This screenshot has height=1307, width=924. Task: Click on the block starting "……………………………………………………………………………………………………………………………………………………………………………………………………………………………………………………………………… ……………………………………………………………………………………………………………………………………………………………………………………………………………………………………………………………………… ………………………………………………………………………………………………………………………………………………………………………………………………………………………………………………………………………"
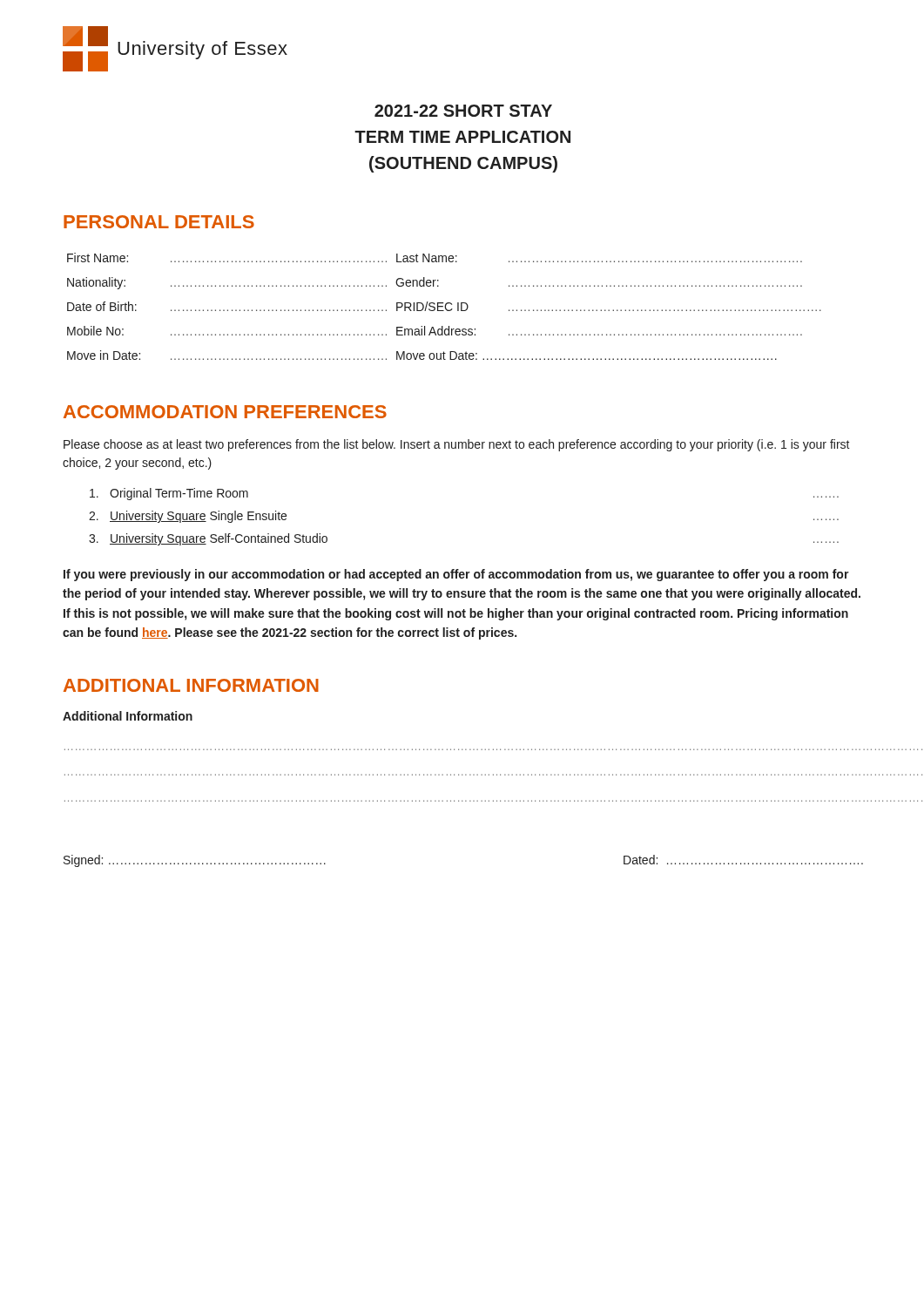pos(463,772)
